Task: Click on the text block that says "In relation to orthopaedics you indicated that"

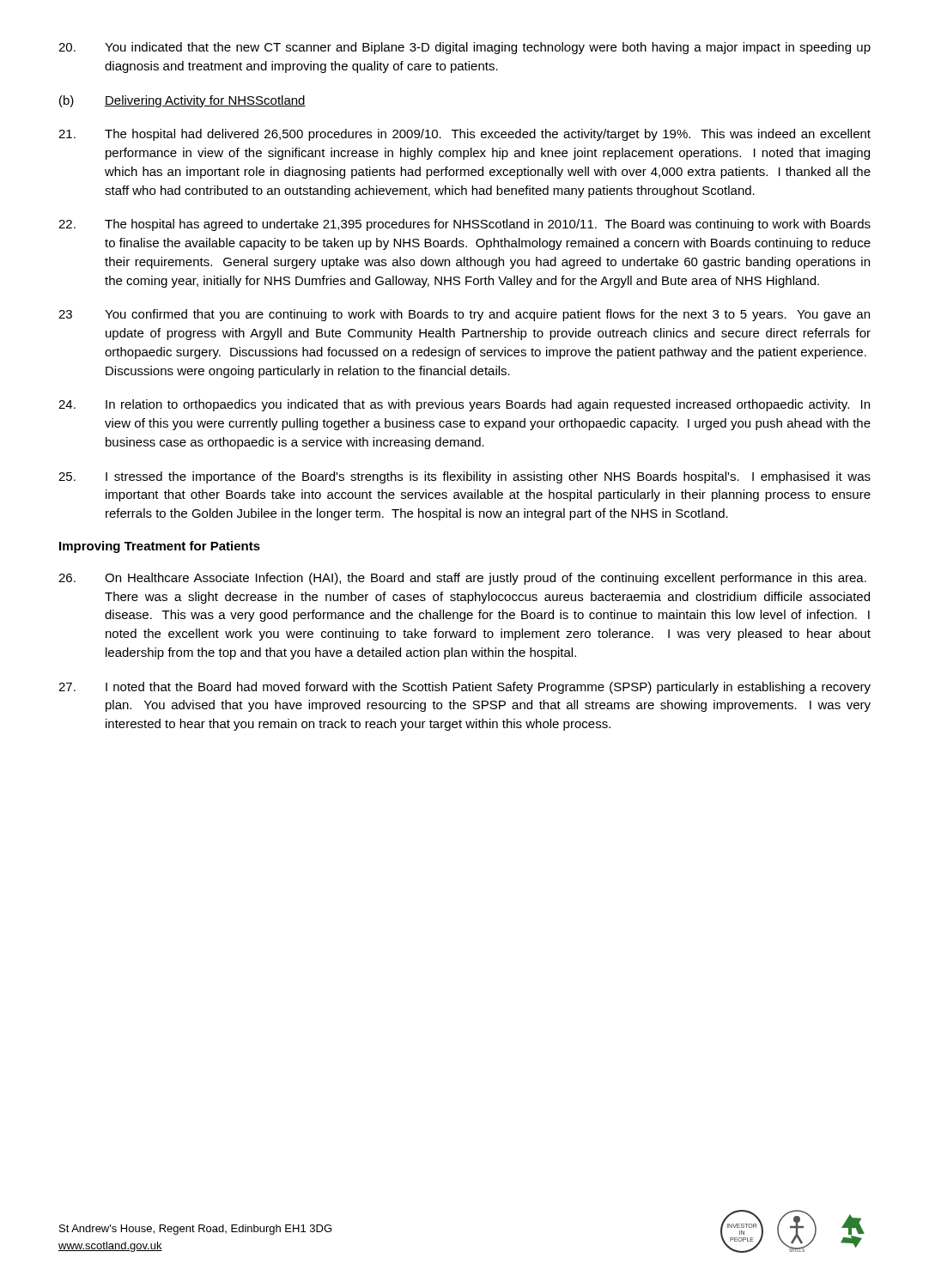Action: coord(464,423)
